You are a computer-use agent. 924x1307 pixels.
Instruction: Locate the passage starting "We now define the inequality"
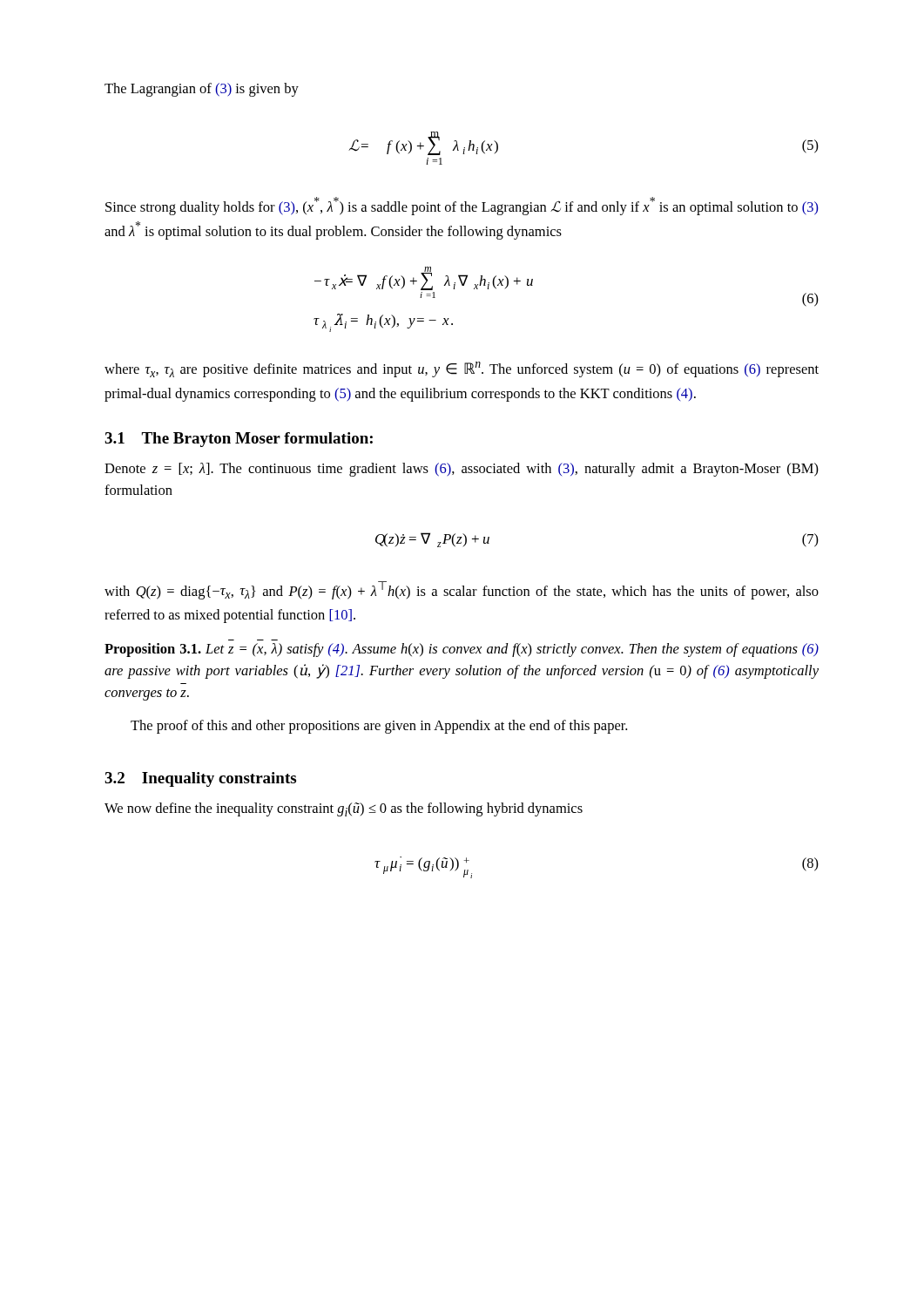click(462, 810)
